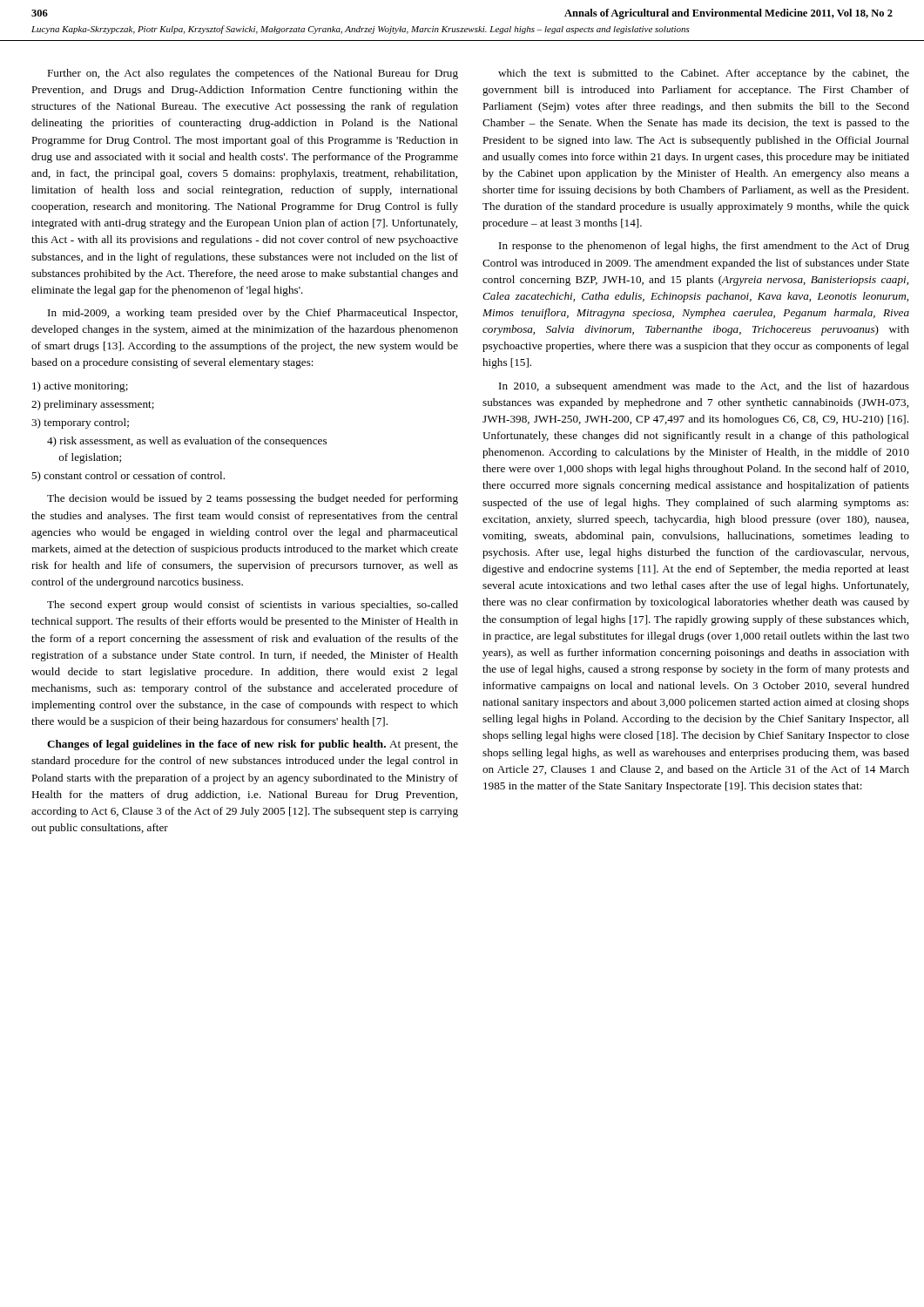924x1307 pixels.
Task: Find the text block that says "Changes of legal guidelines in the"
Action: (x=245, y=786)
